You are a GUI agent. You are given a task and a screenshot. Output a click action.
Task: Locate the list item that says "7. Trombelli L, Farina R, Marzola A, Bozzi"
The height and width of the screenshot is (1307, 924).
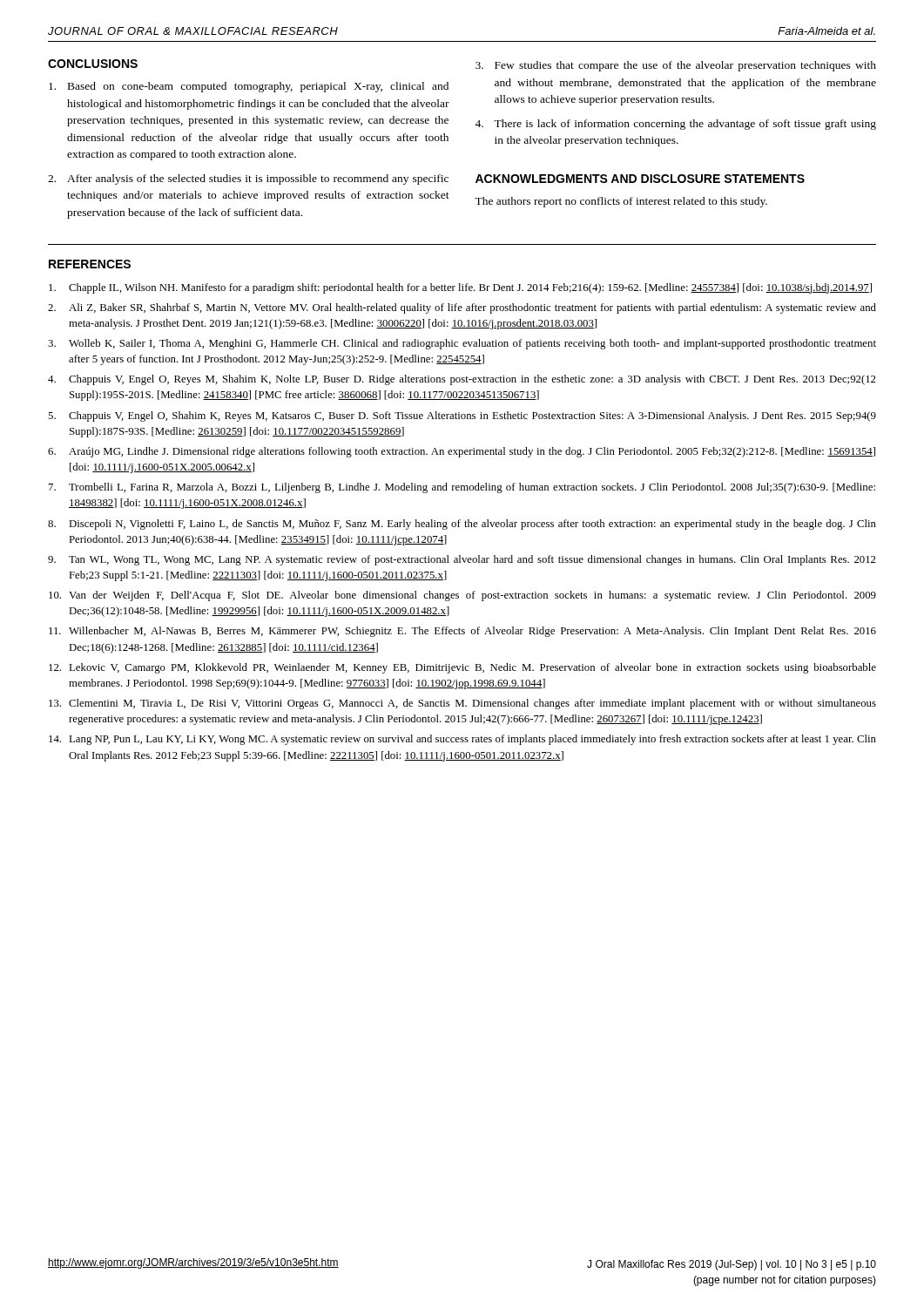tap(462, 495)
